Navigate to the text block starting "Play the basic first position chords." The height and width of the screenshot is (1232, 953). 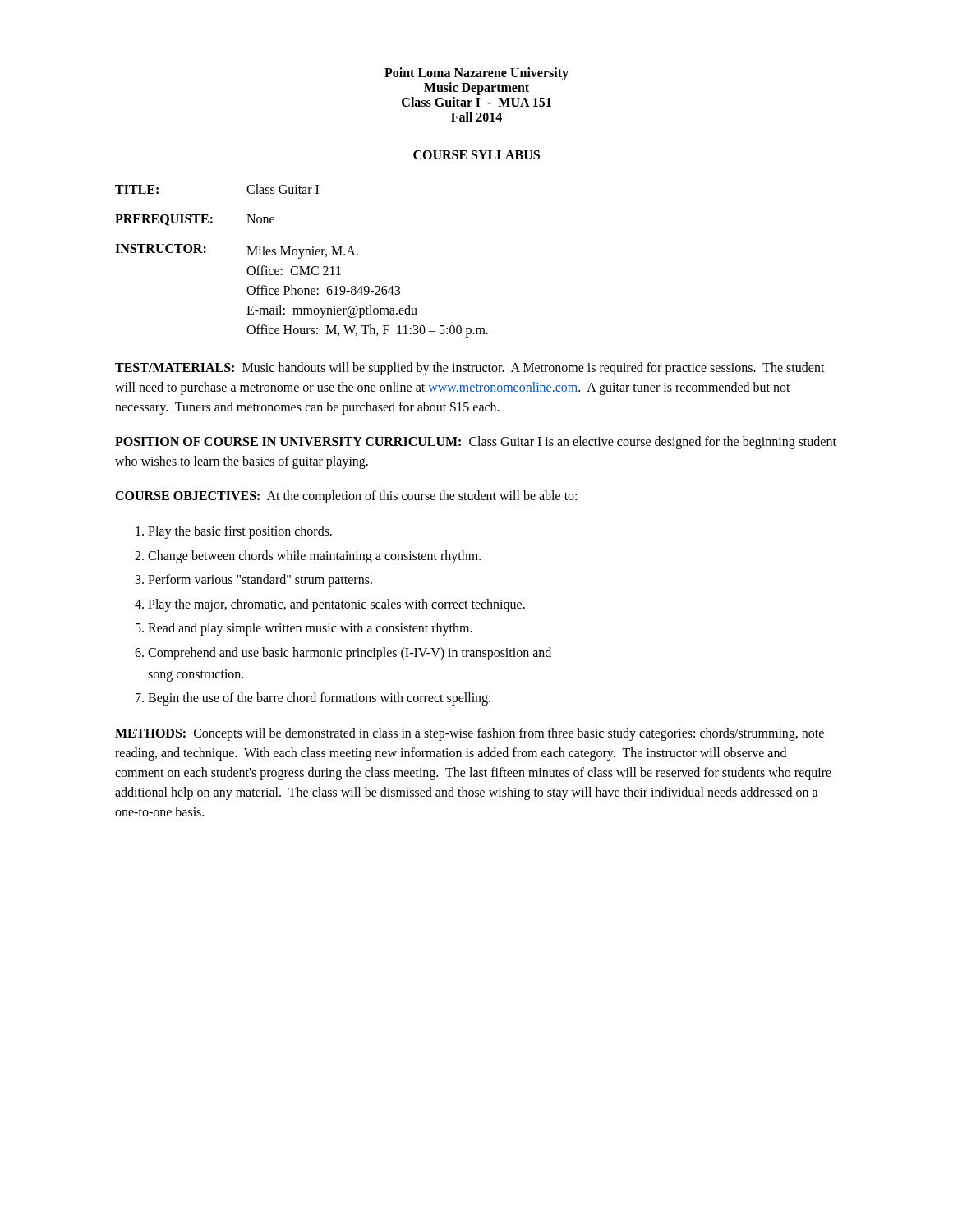coord(240,531)
